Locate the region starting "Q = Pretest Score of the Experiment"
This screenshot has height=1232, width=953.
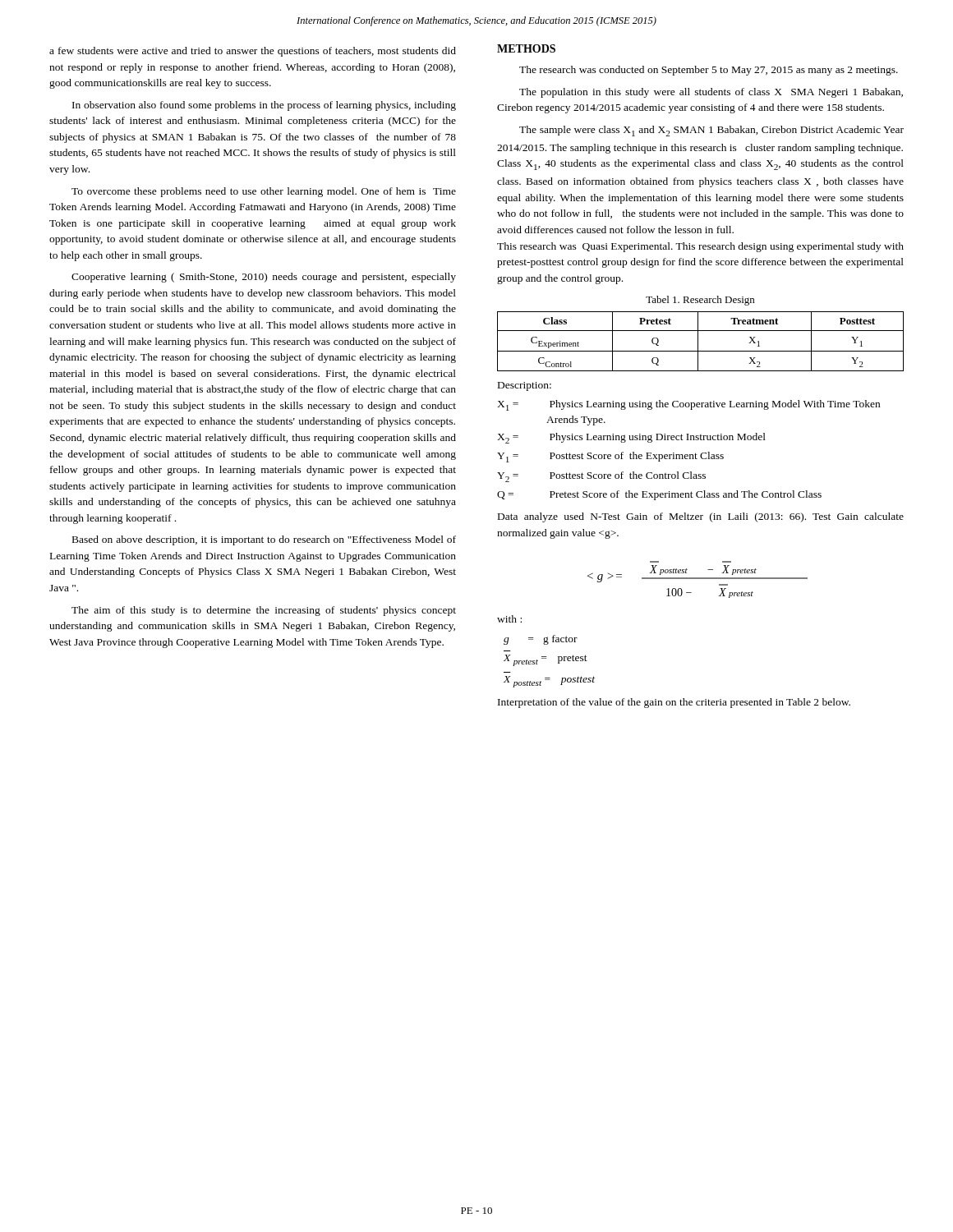click(700, 495)
